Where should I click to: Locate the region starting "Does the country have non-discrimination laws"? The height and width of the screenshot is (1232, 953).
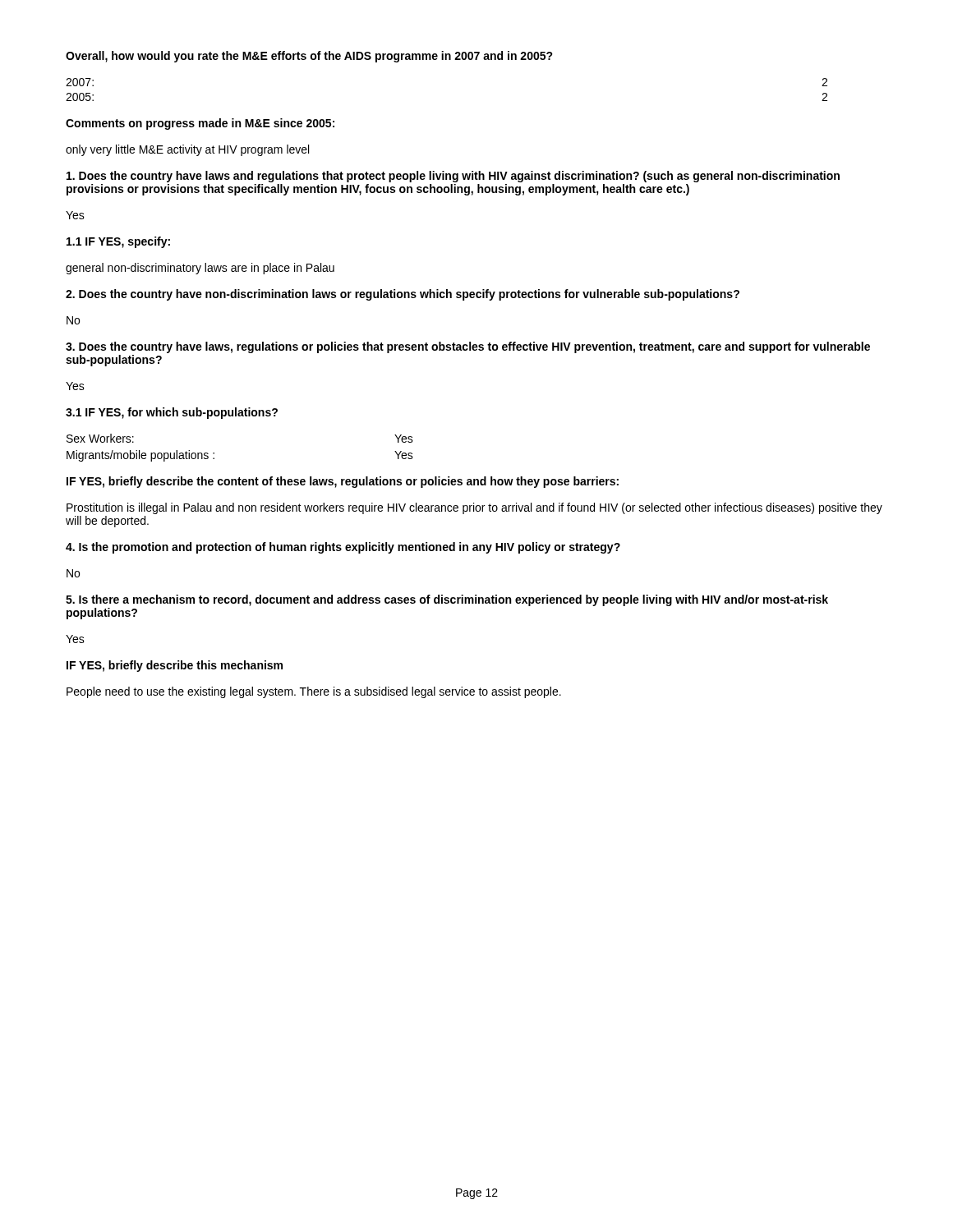pyautogui.click(x=403, y=294)
